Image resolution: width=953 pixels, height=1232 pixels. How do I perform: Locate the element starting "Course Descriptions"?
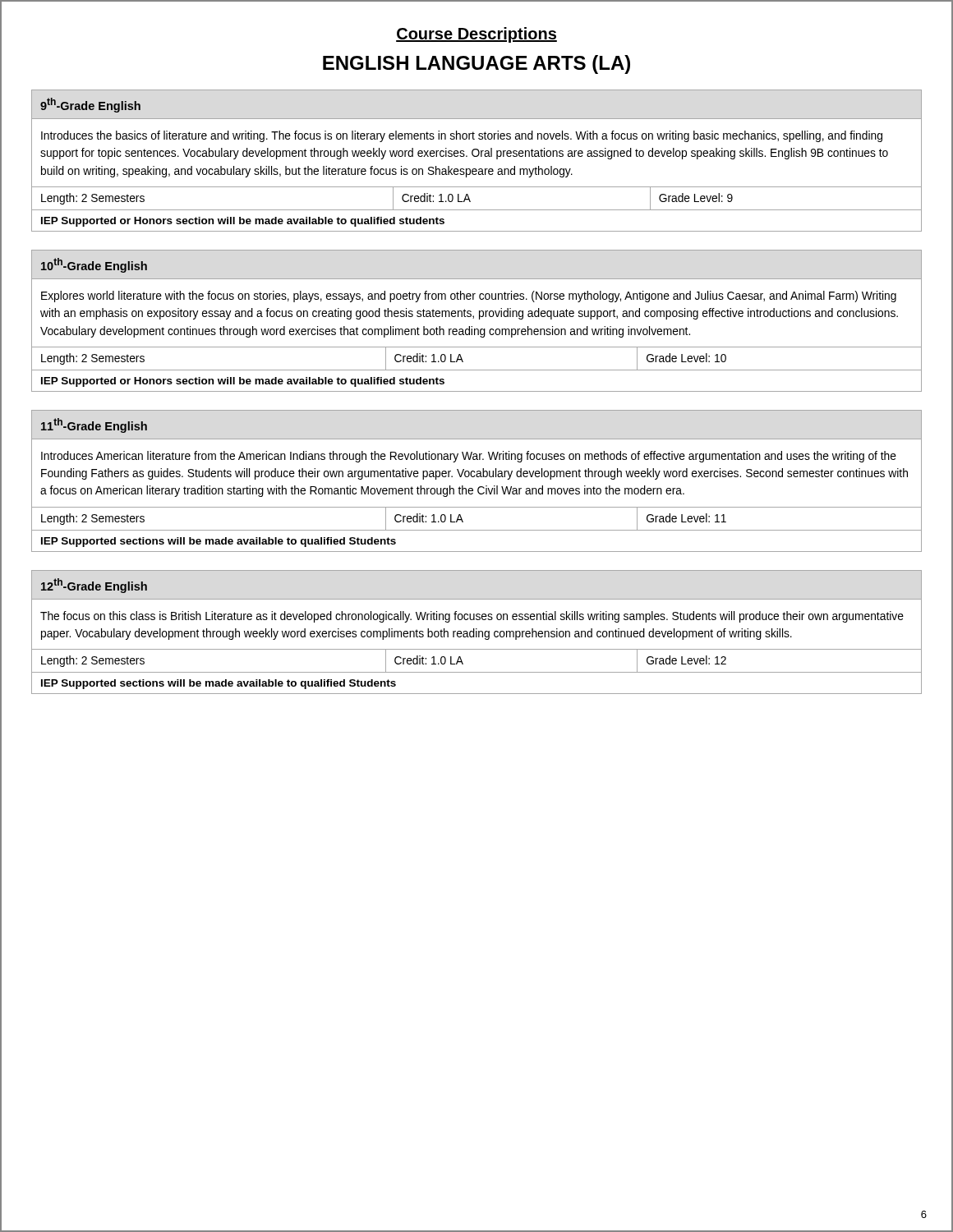coord(476,34)
